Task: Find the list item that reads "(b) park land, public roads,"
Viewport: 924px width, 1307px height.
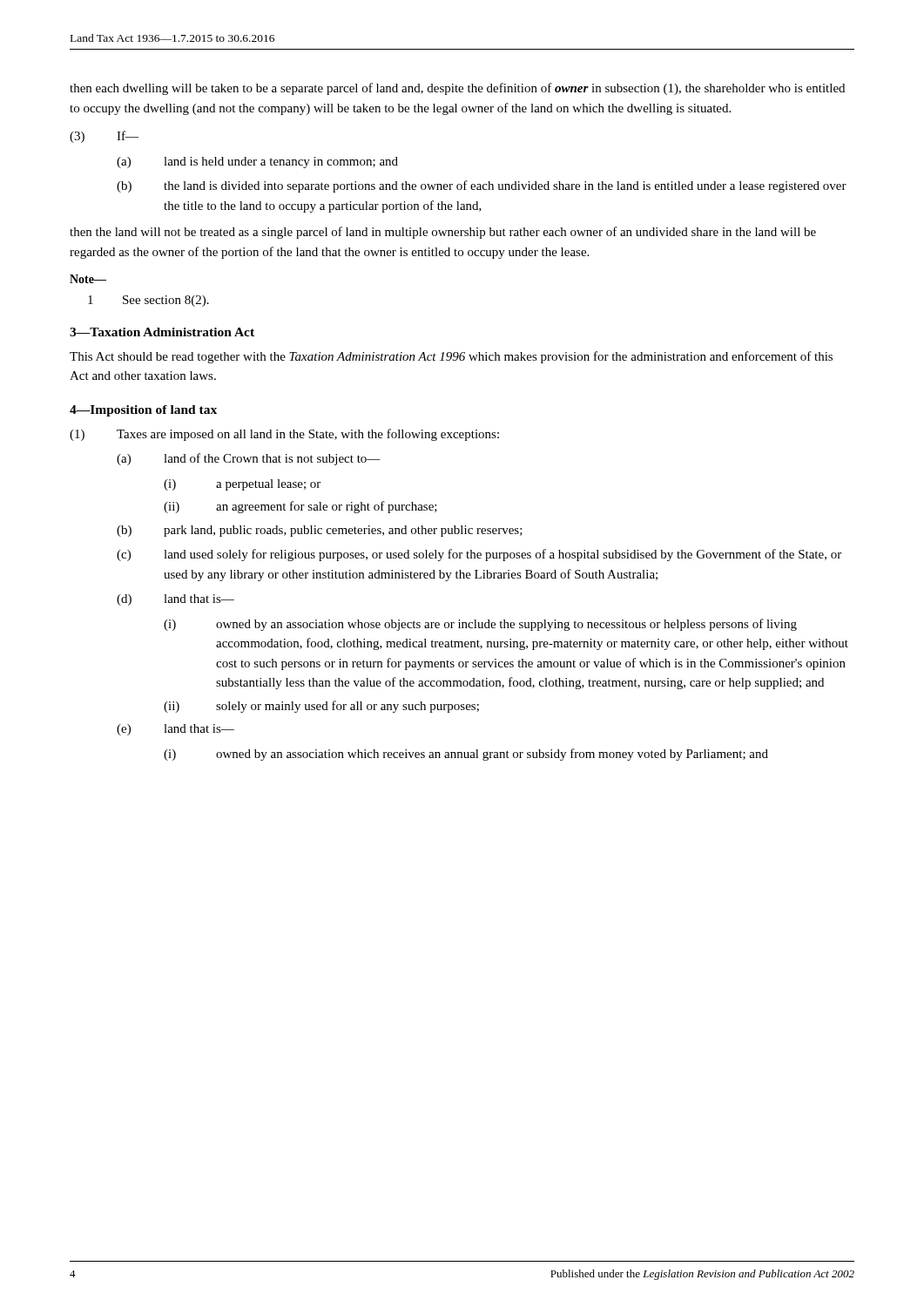Action: pos(486,530)
